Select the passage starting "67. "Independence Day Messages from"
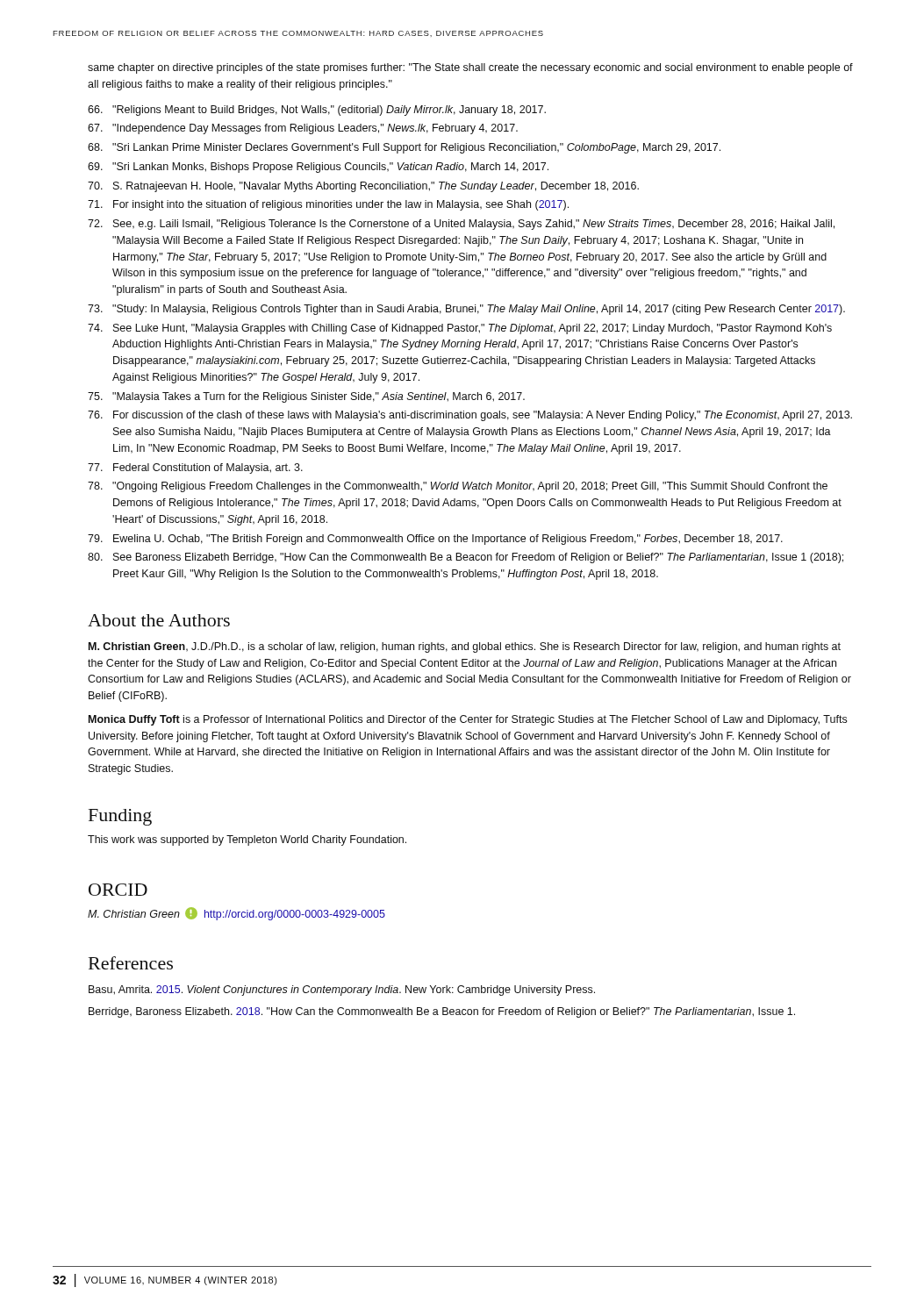This screenshot has width=924, height=1316. point(471,129)
